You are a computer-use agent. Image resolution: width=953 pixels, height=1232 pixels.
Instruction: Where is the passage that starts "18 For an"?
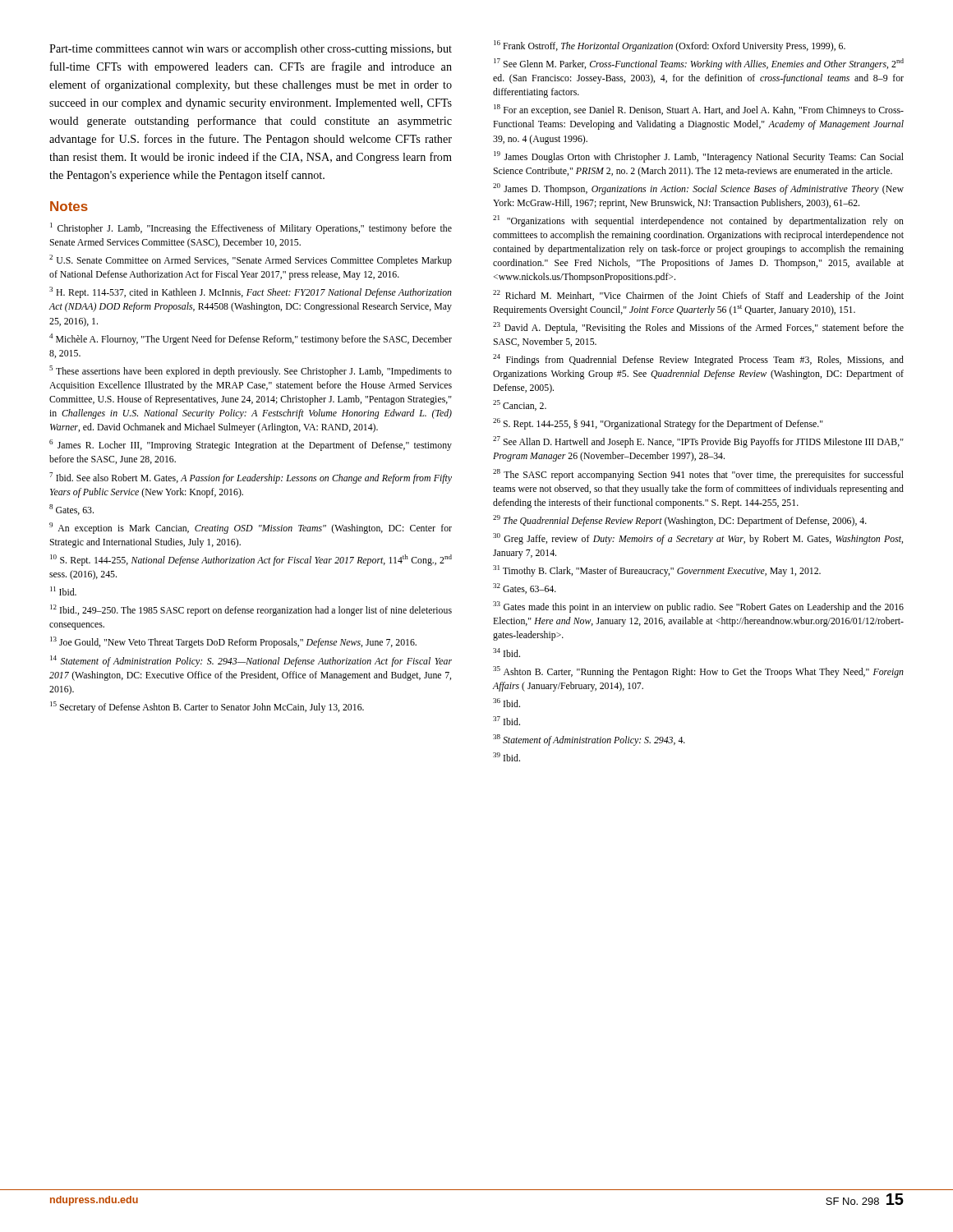click(698, 124)
